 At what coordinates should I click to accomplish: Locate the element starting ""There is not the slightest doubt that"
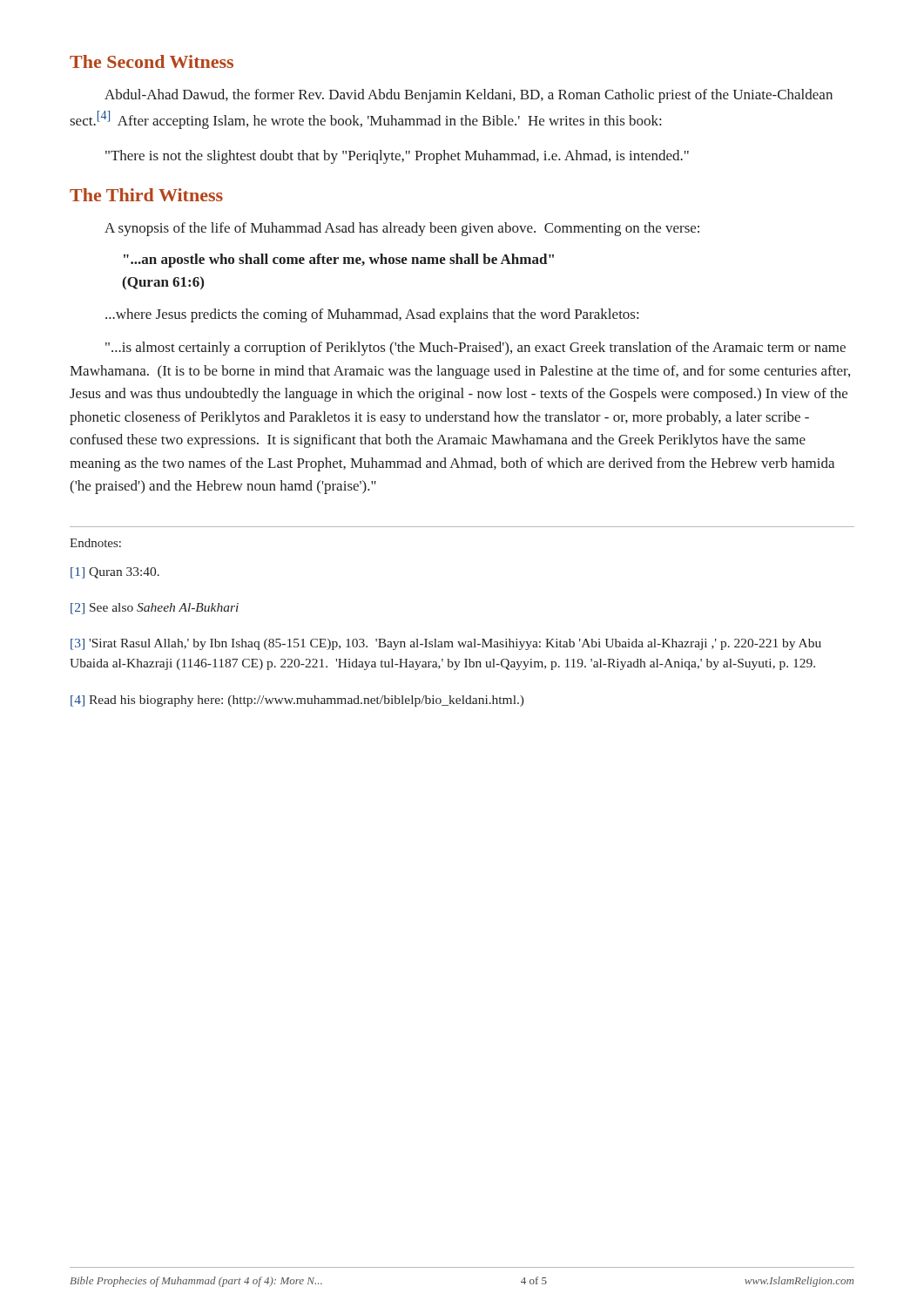click(x=397, y=156)
